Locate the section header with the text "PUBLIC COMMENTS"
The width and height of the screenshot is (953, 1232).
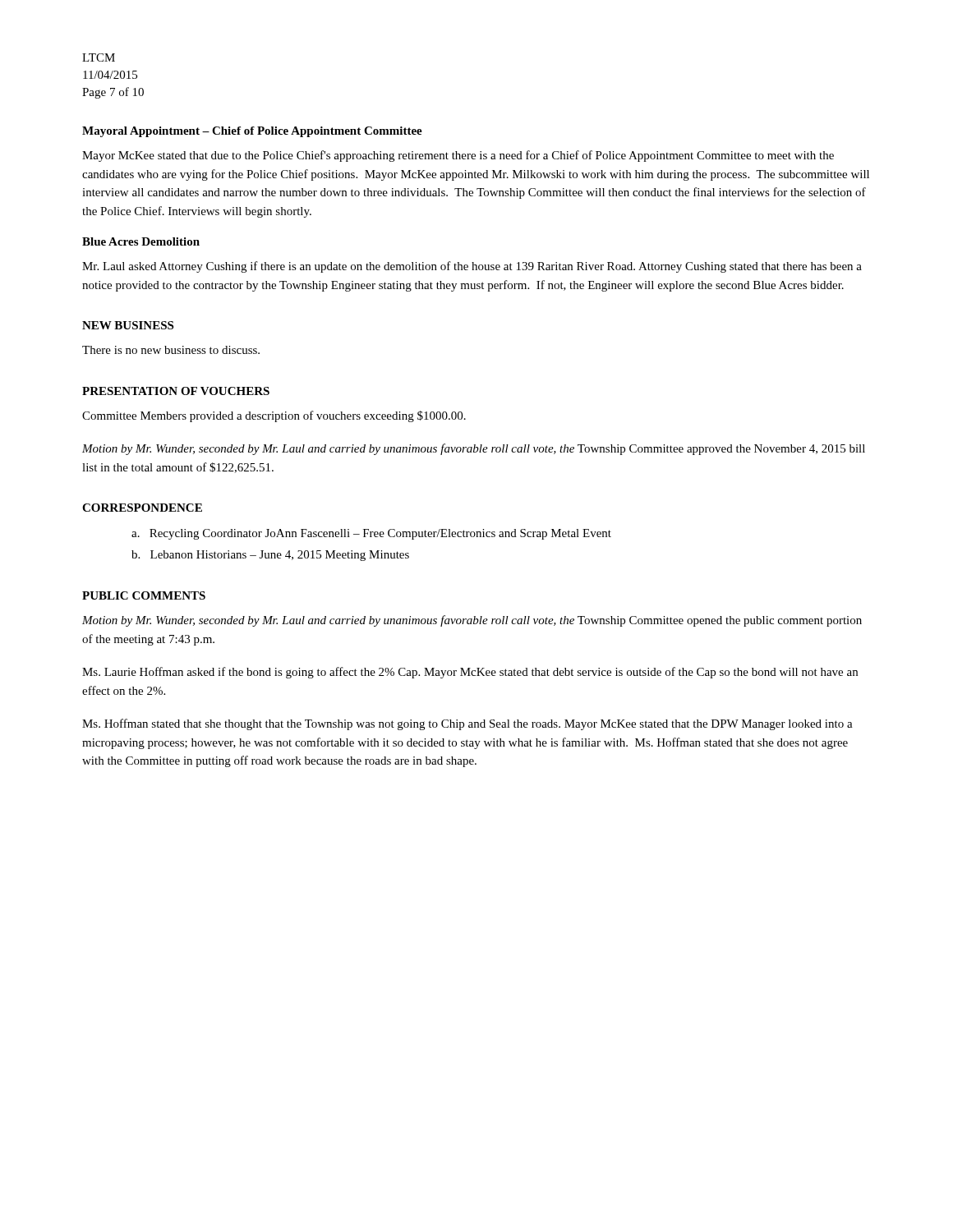coord(144,595)
